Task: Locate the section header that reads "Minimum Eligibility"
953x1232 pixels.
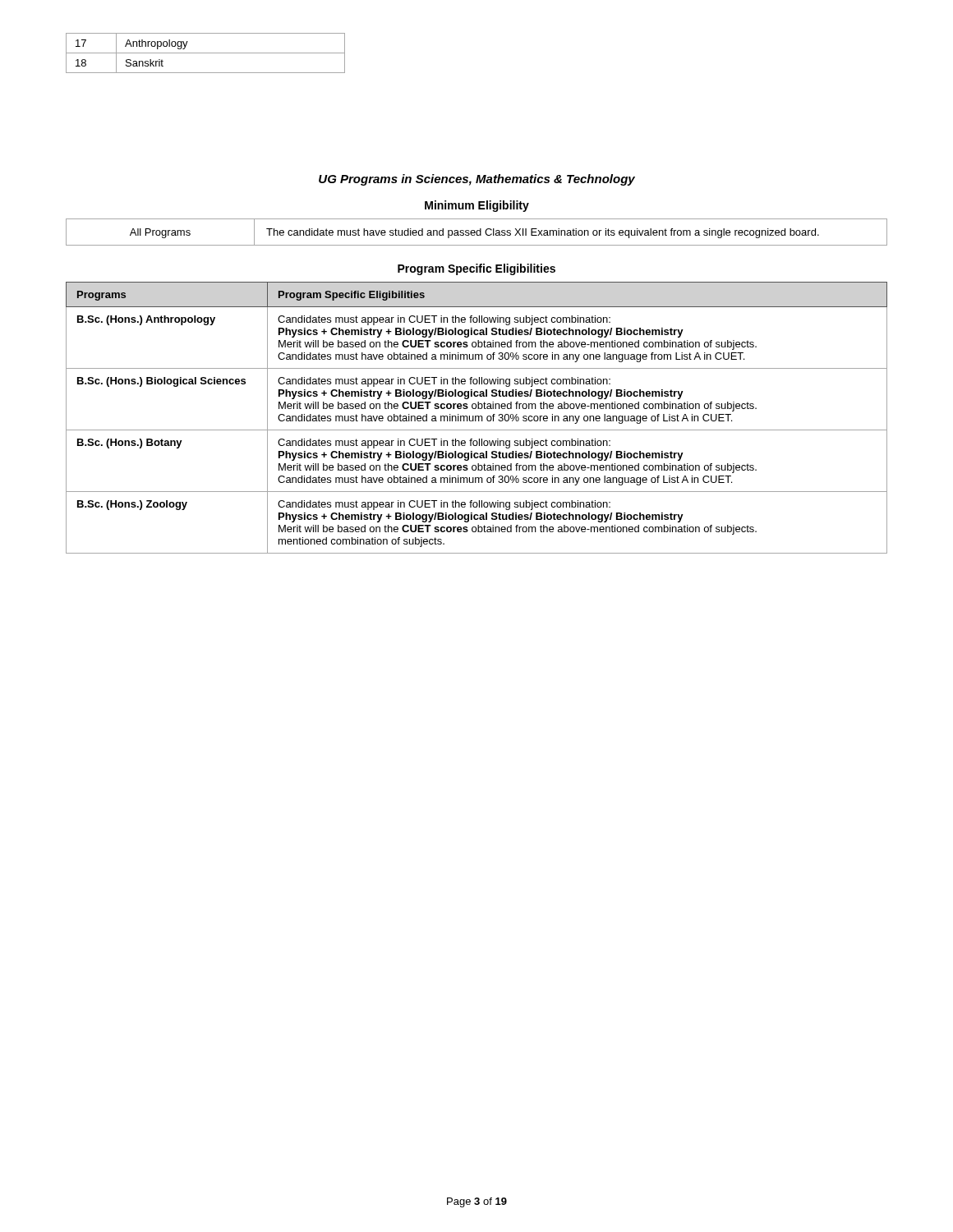Action: click(476, 205)
